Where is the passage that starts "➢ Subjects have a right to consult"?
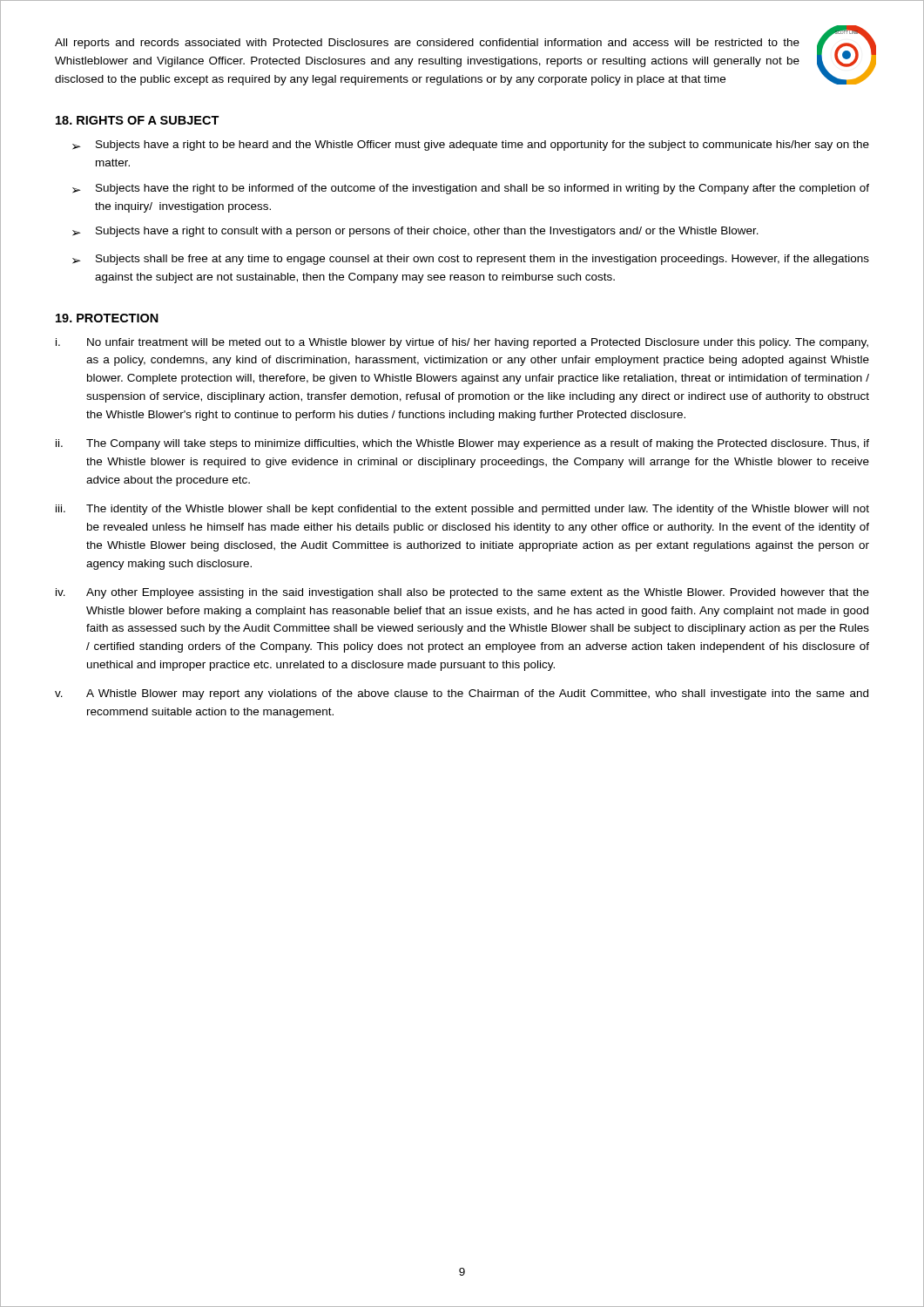The width and height of the screenshot is (924, 1307). coord(470,233)
